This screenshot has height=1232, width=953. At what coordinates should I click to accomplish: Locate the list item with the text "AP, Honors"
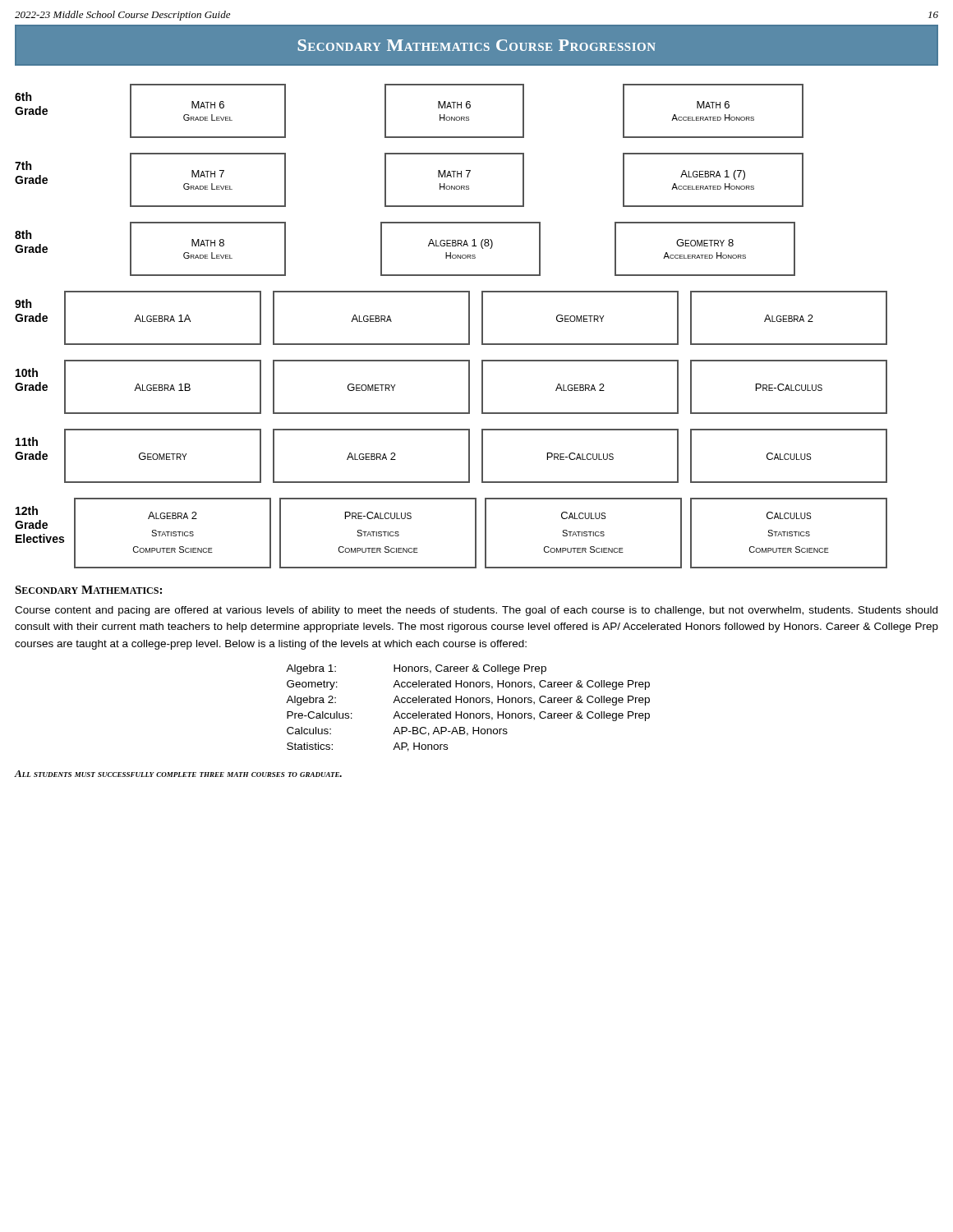point(421,746)
